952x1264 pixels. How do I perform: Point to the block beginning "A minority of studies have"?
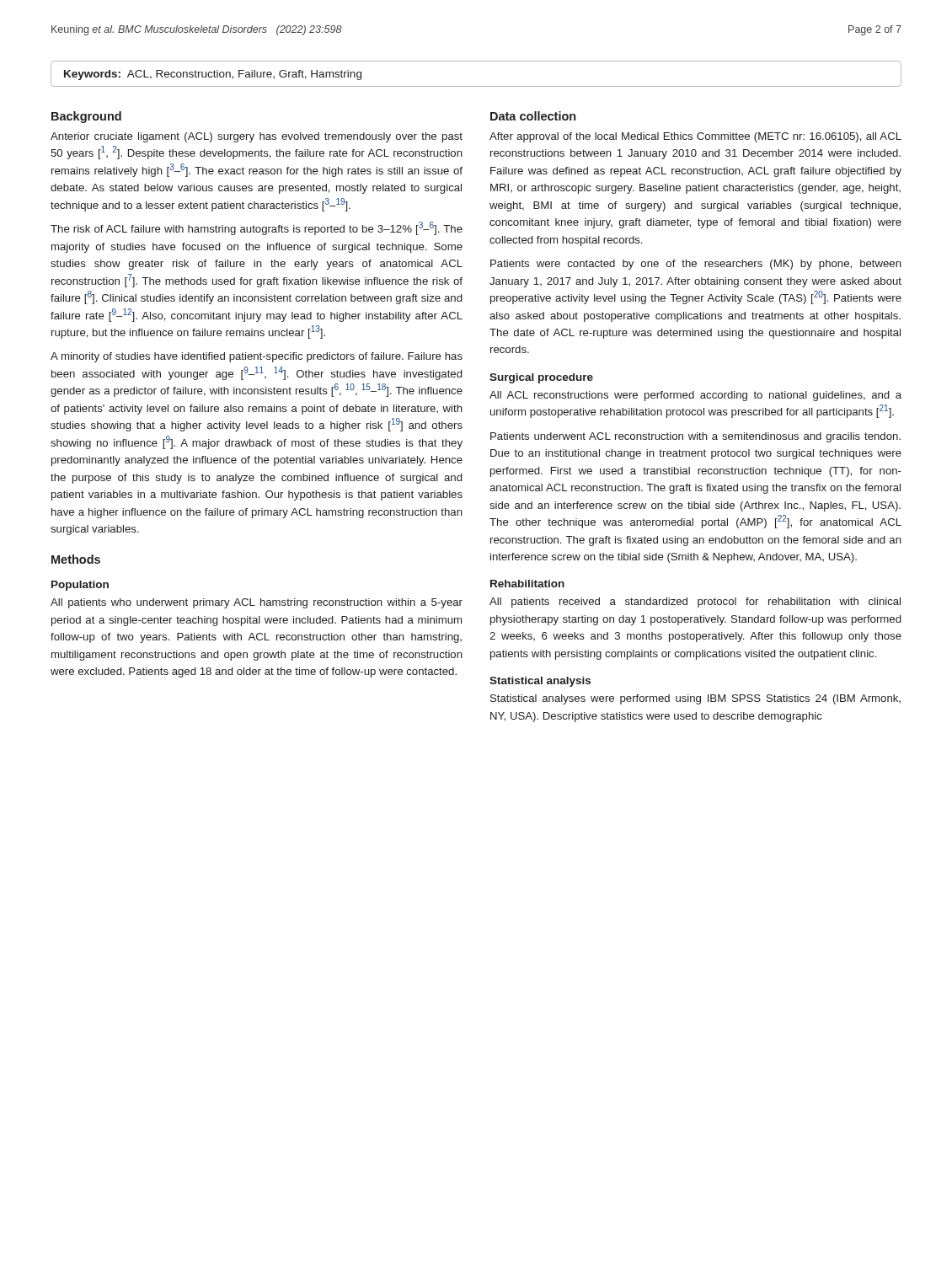[257, 443]
